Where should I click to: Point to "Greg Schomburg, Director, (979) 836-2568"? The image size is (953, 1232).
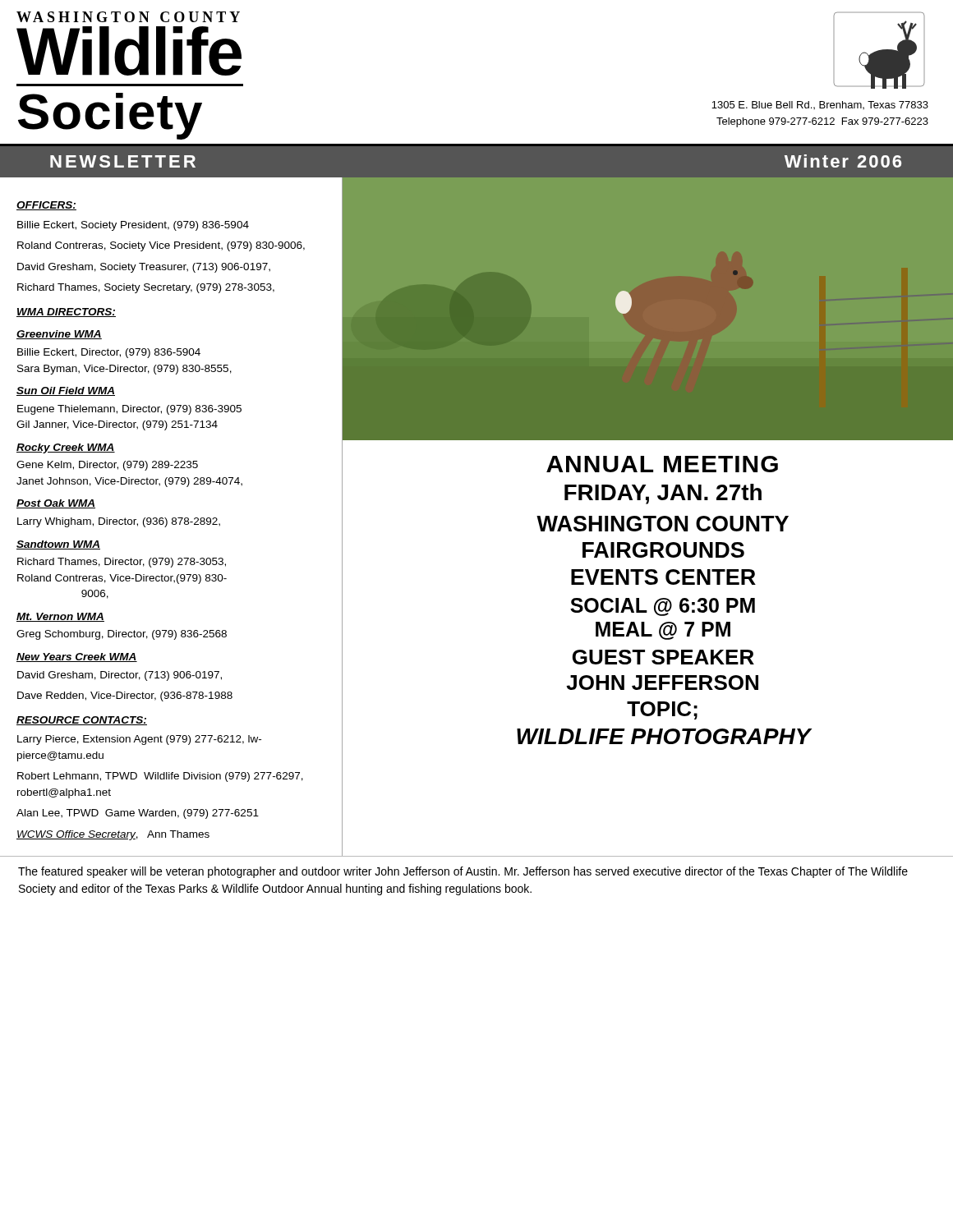click(172, 634)
